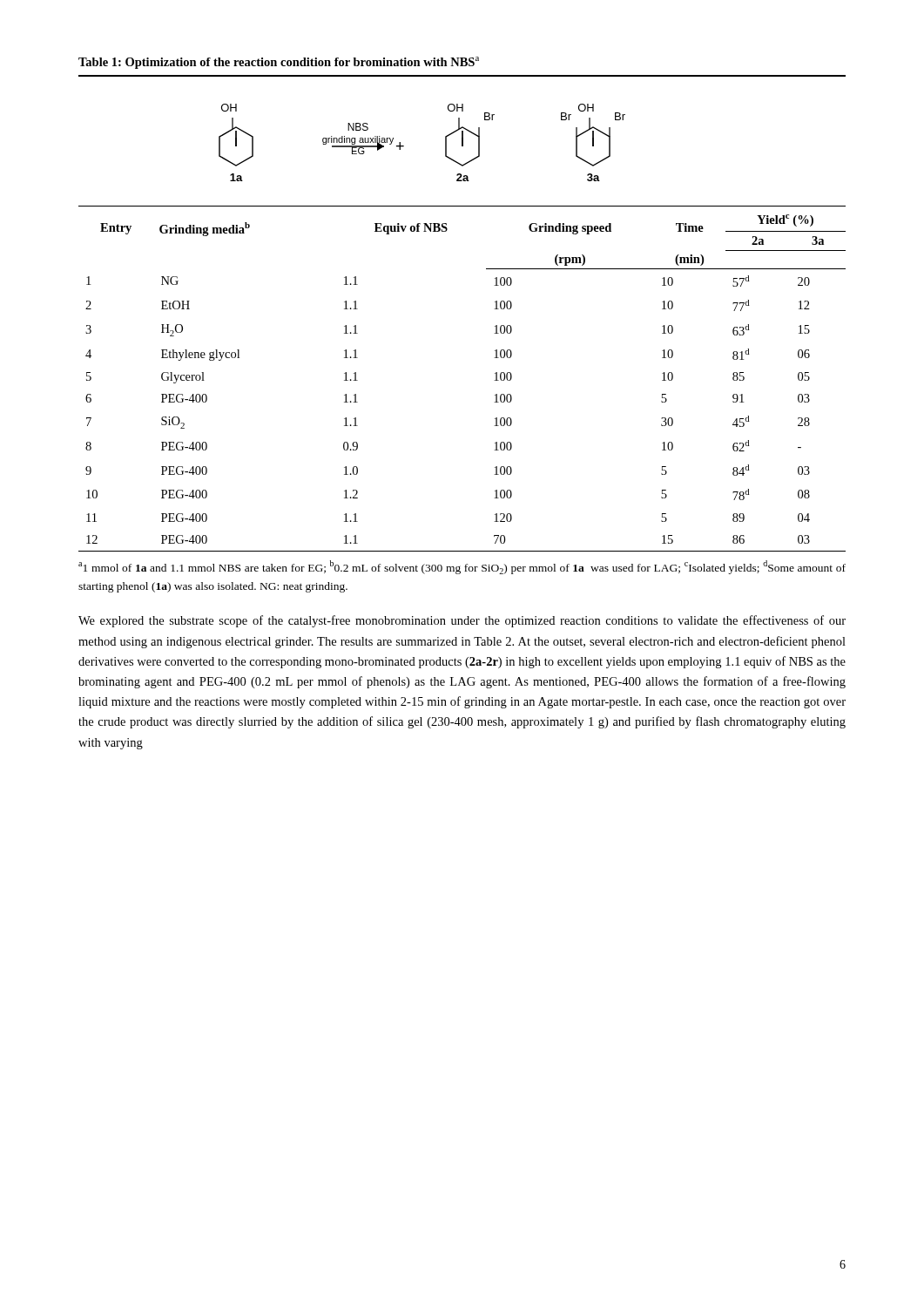
Task: Point to the block beginning "We explored the substrate scope of the catalyst-free"
Action: click(462, 681)
